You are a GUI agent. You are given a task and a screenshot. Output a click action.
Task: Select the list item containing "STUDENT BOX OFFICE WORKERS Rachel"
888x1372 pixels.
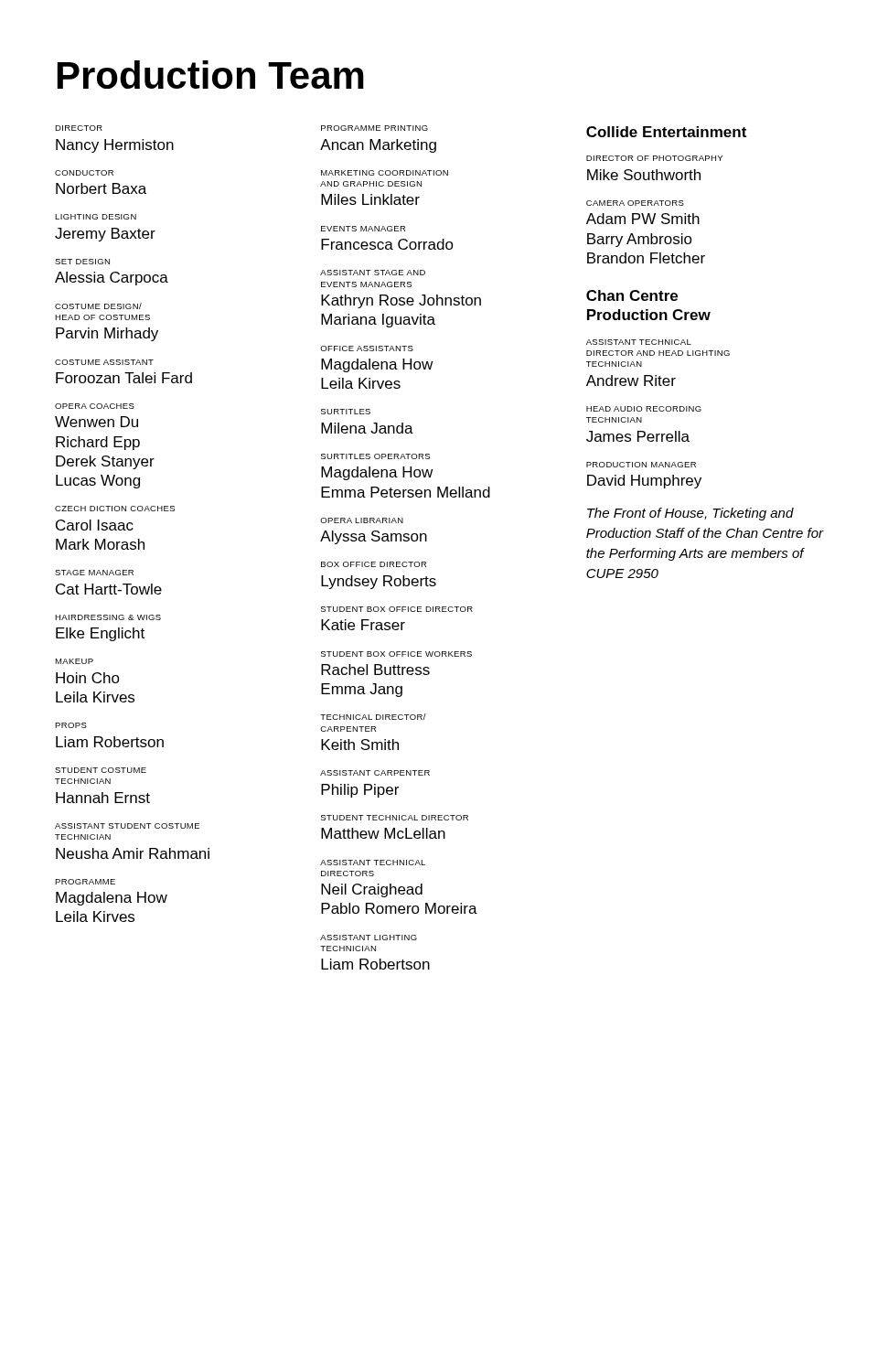click(x=396, y=654)
